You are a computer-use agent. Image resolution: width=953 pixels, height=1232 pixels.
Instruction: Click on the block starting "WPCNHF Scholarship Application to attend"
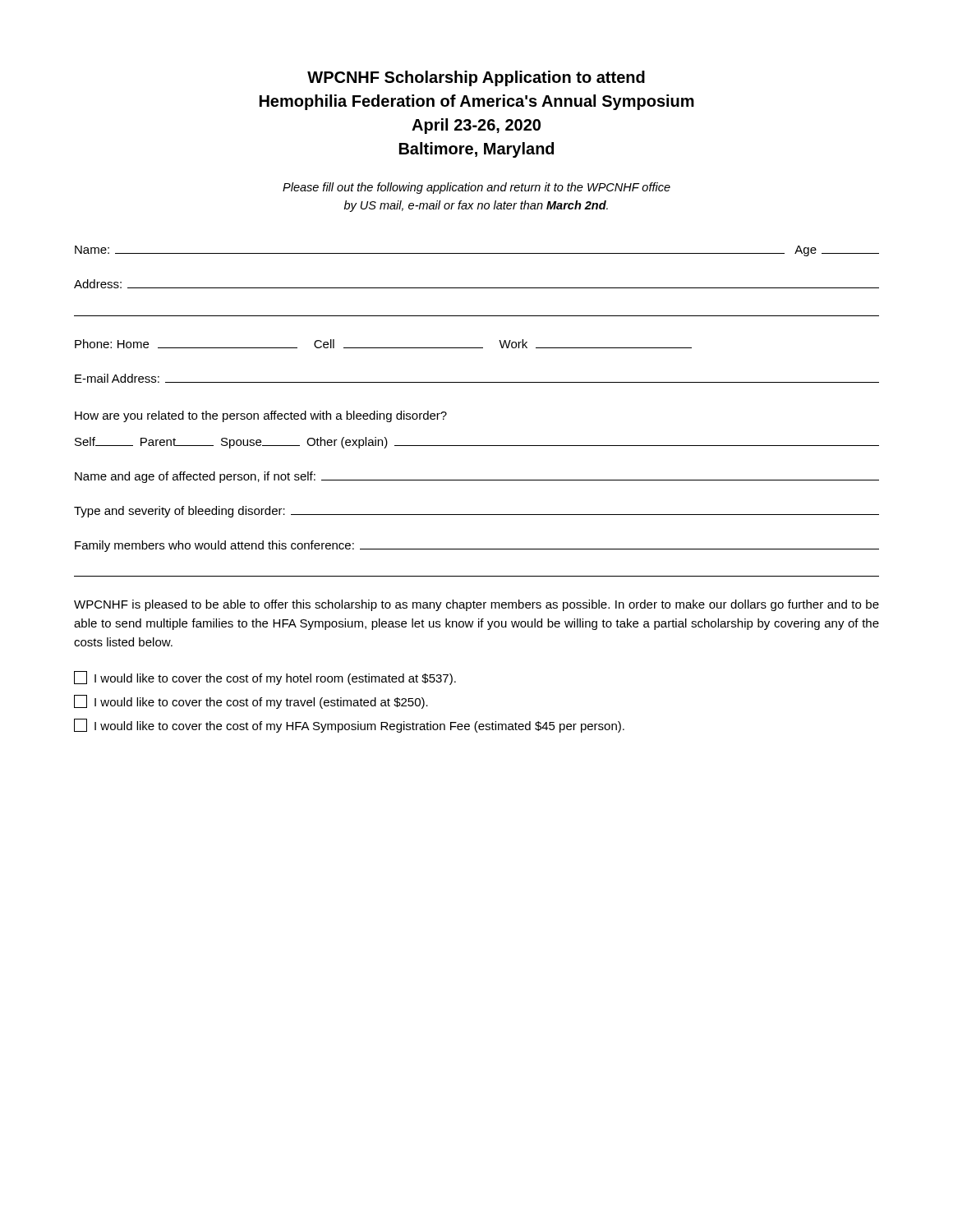click(x=476, y=113)
